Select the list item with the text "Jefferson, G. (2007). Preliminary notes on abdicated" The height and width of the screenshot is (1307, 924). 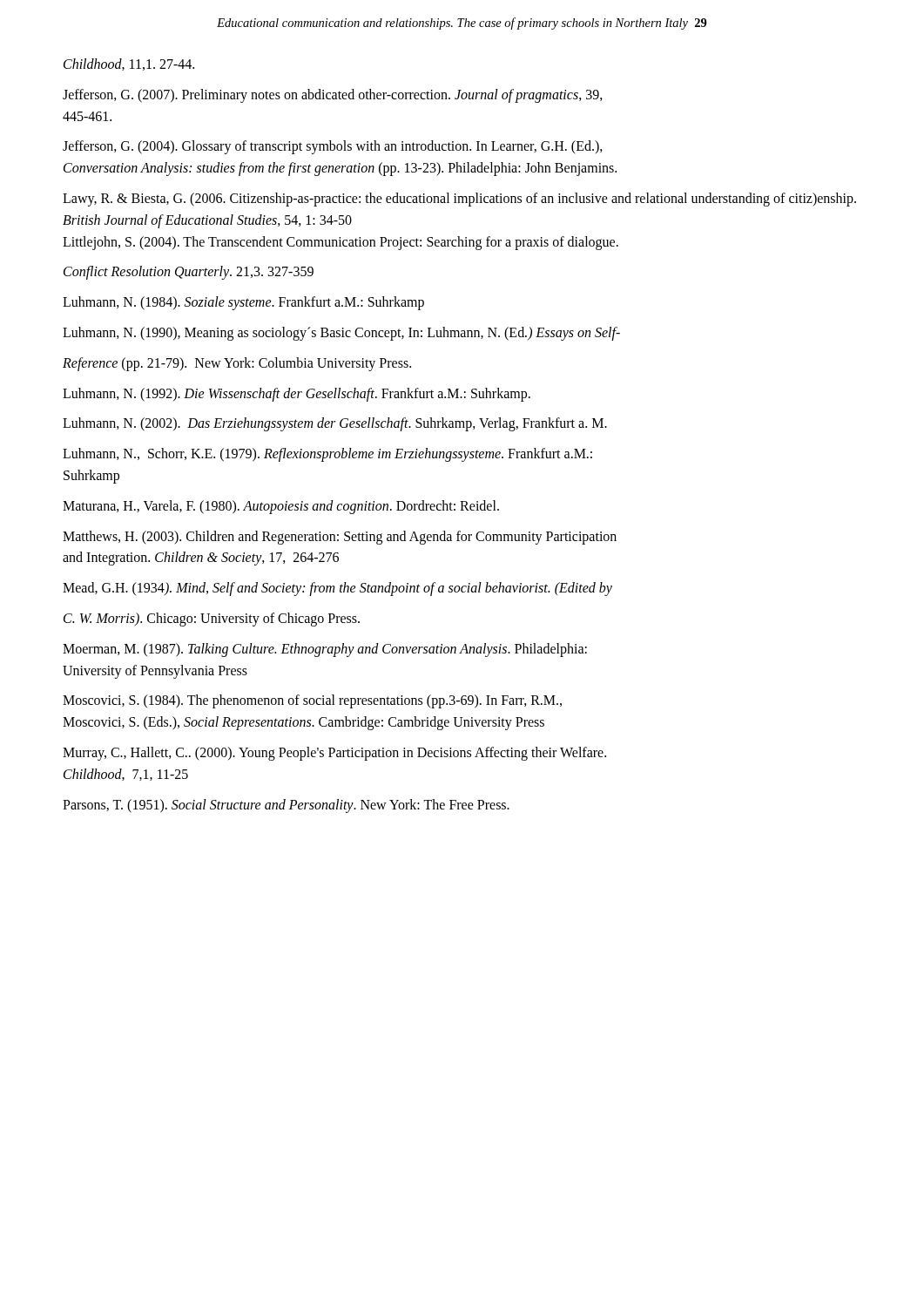[x=462, y=106]
